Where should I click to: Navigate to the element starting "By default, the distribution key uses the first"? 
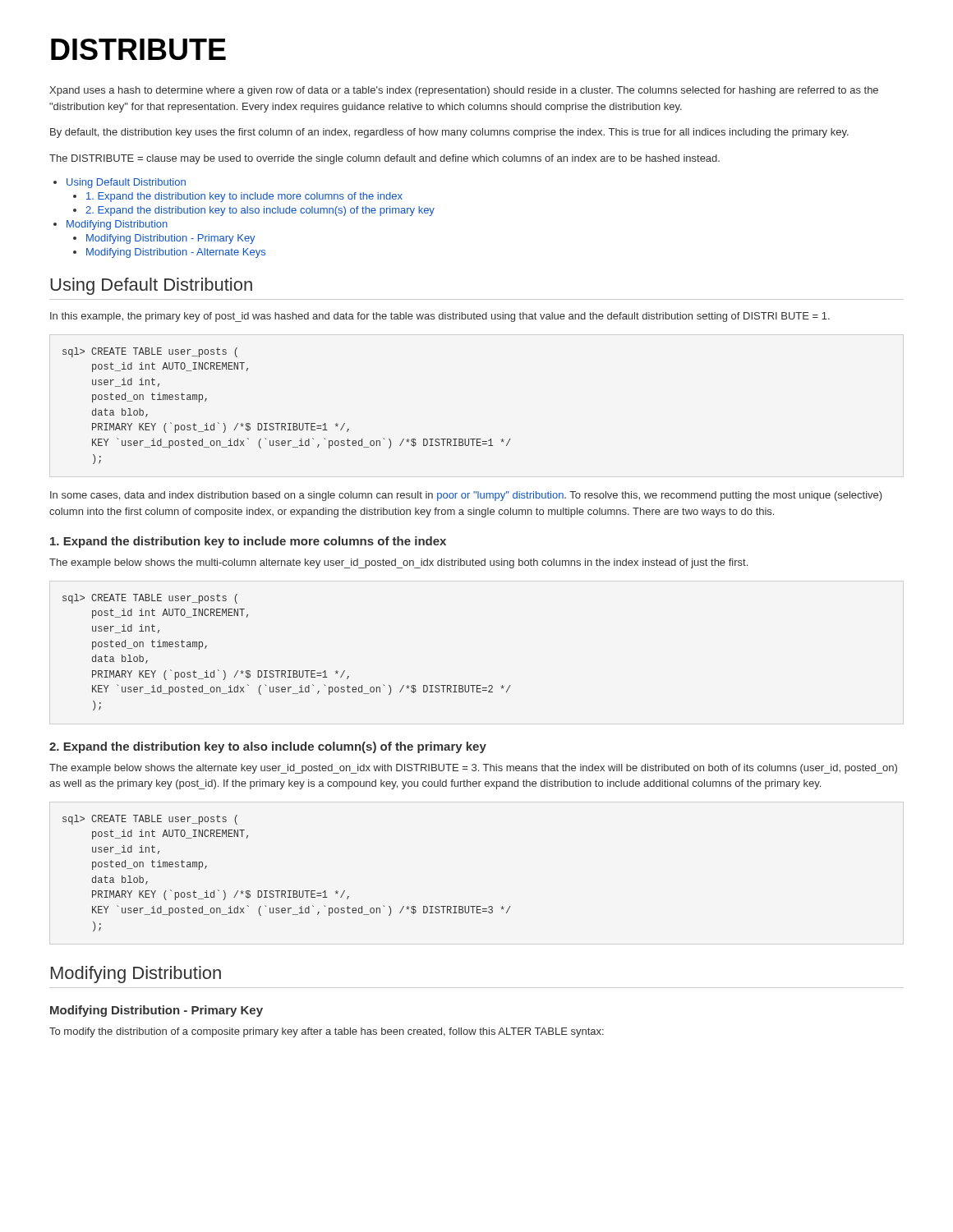pos(476,132)
